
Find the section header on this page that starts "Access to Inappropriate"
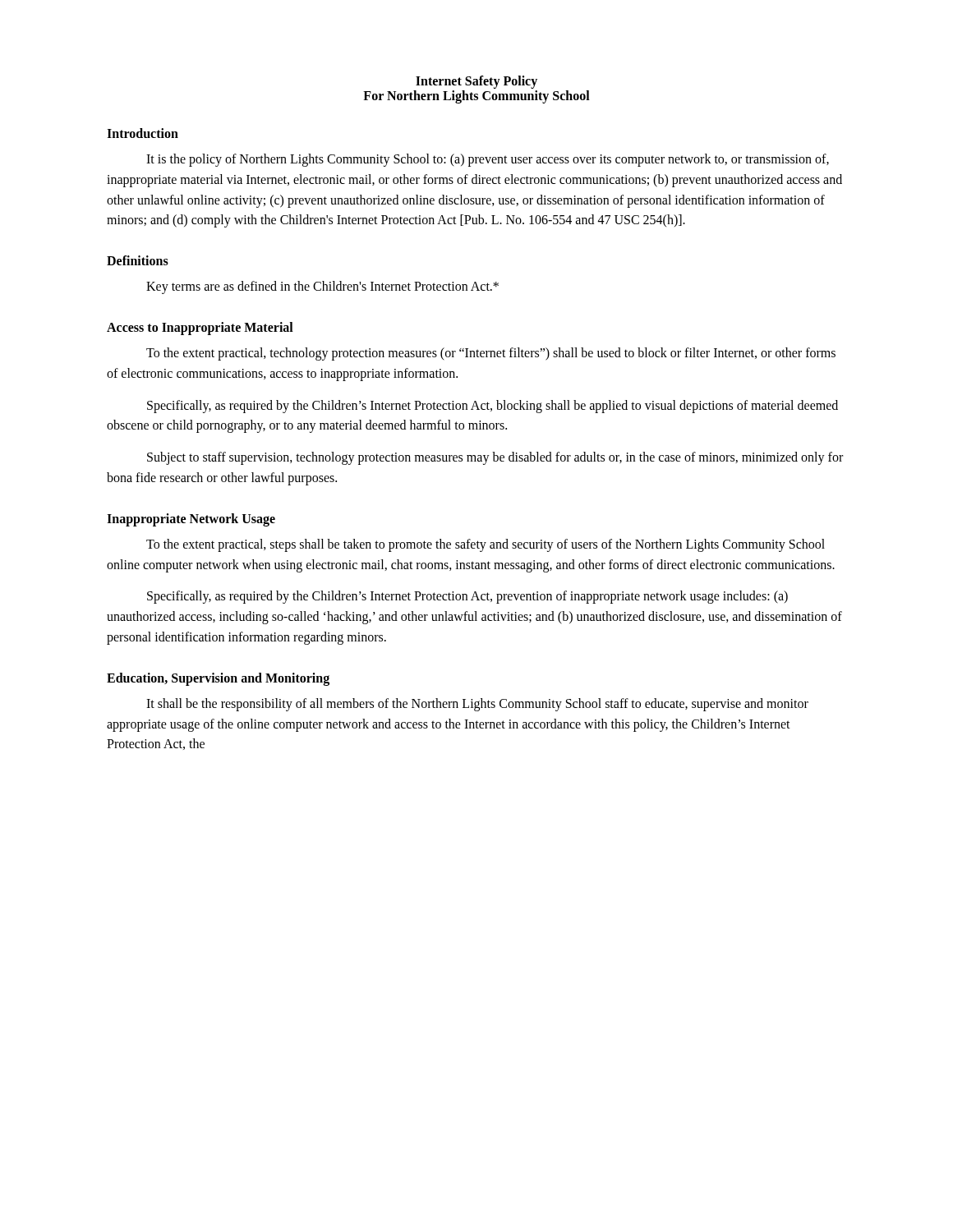pos(200,327)
